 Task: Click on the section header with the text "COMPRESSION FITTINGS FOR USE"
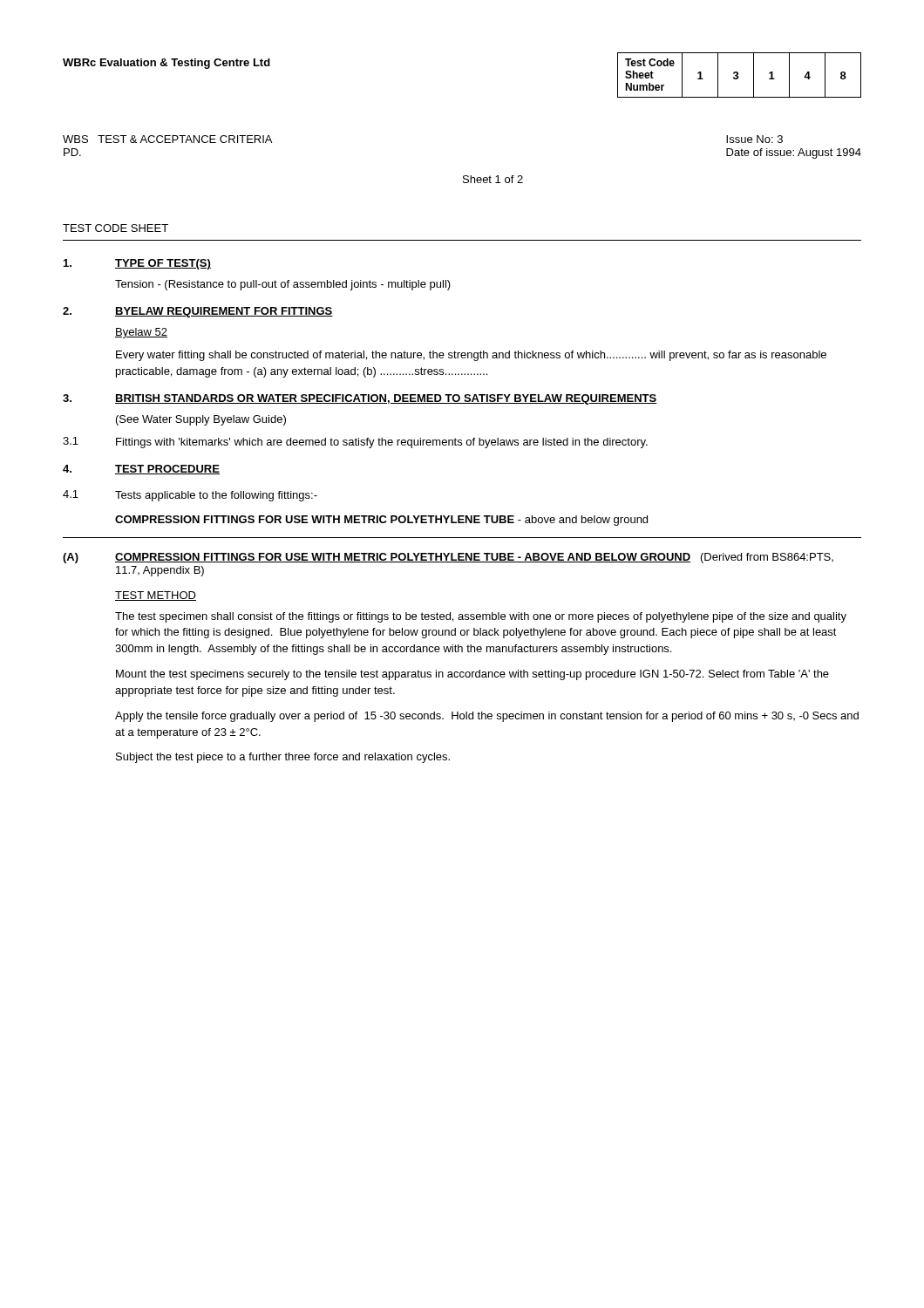(x=475, y=563)
